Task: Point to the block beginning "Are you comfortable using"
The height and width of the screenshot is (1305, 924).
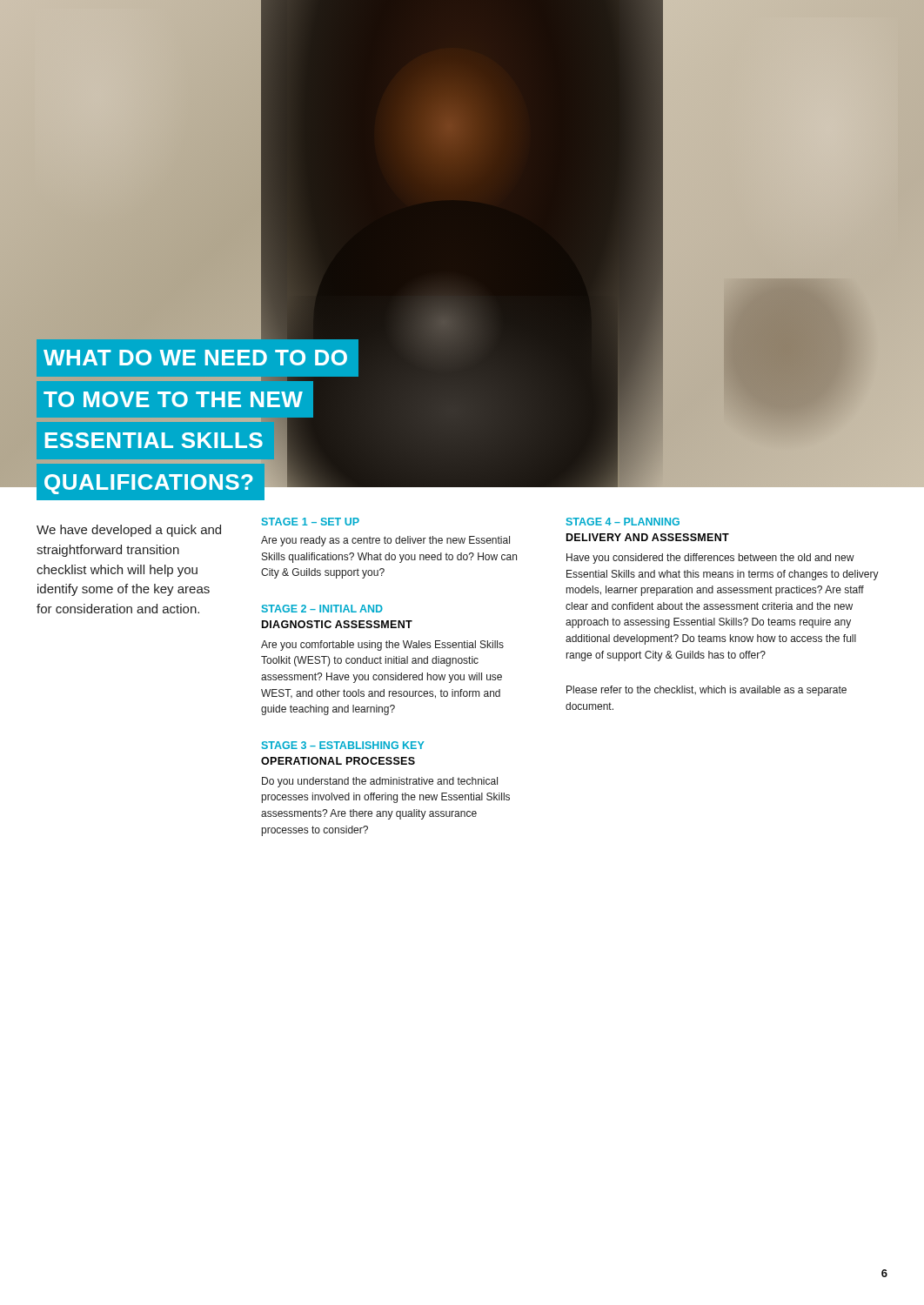Action: point(394,677)
